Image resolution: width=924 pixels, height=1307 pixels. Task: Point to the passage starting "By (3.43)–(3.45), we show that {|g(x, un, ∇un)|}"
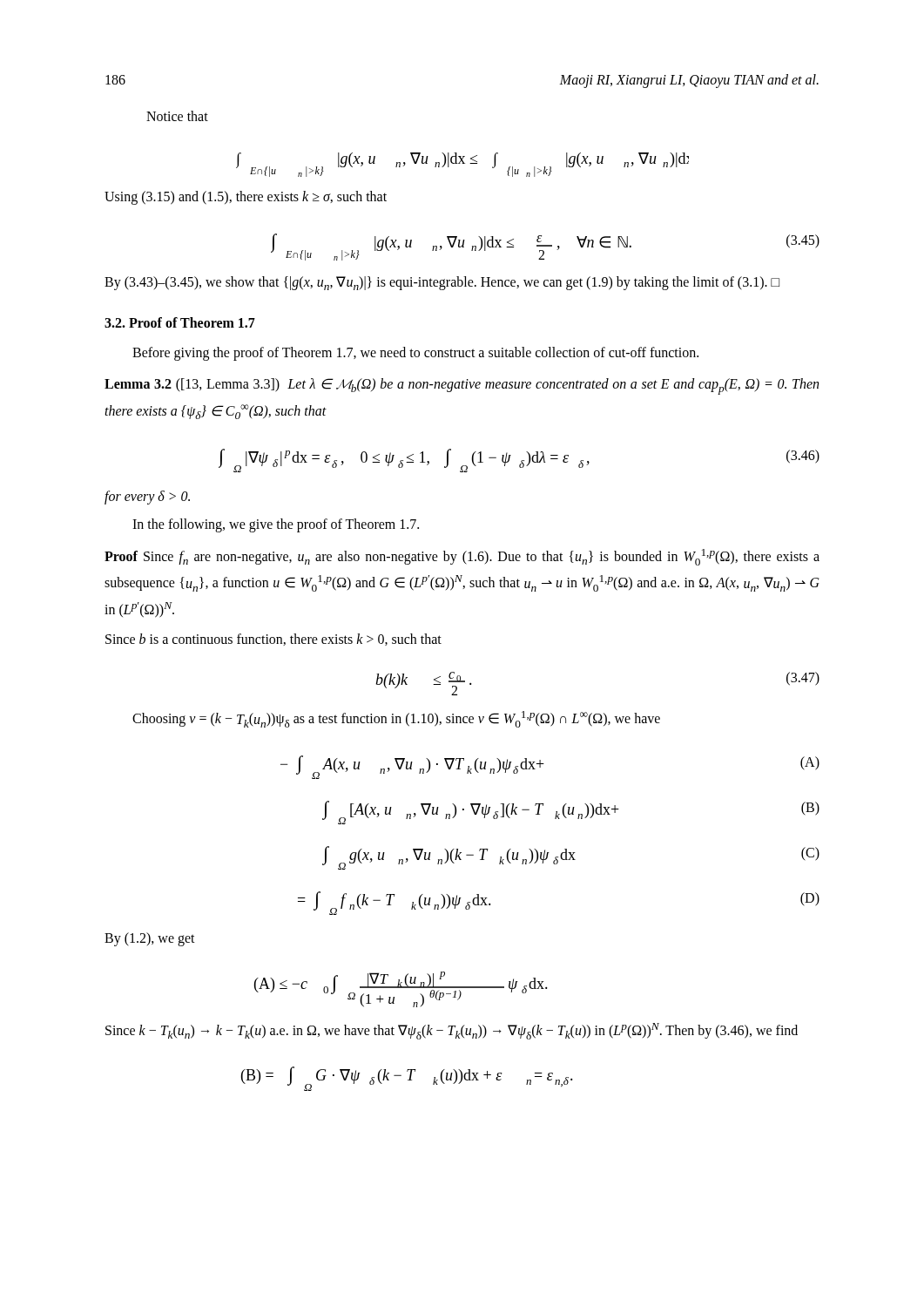(442, 284)
